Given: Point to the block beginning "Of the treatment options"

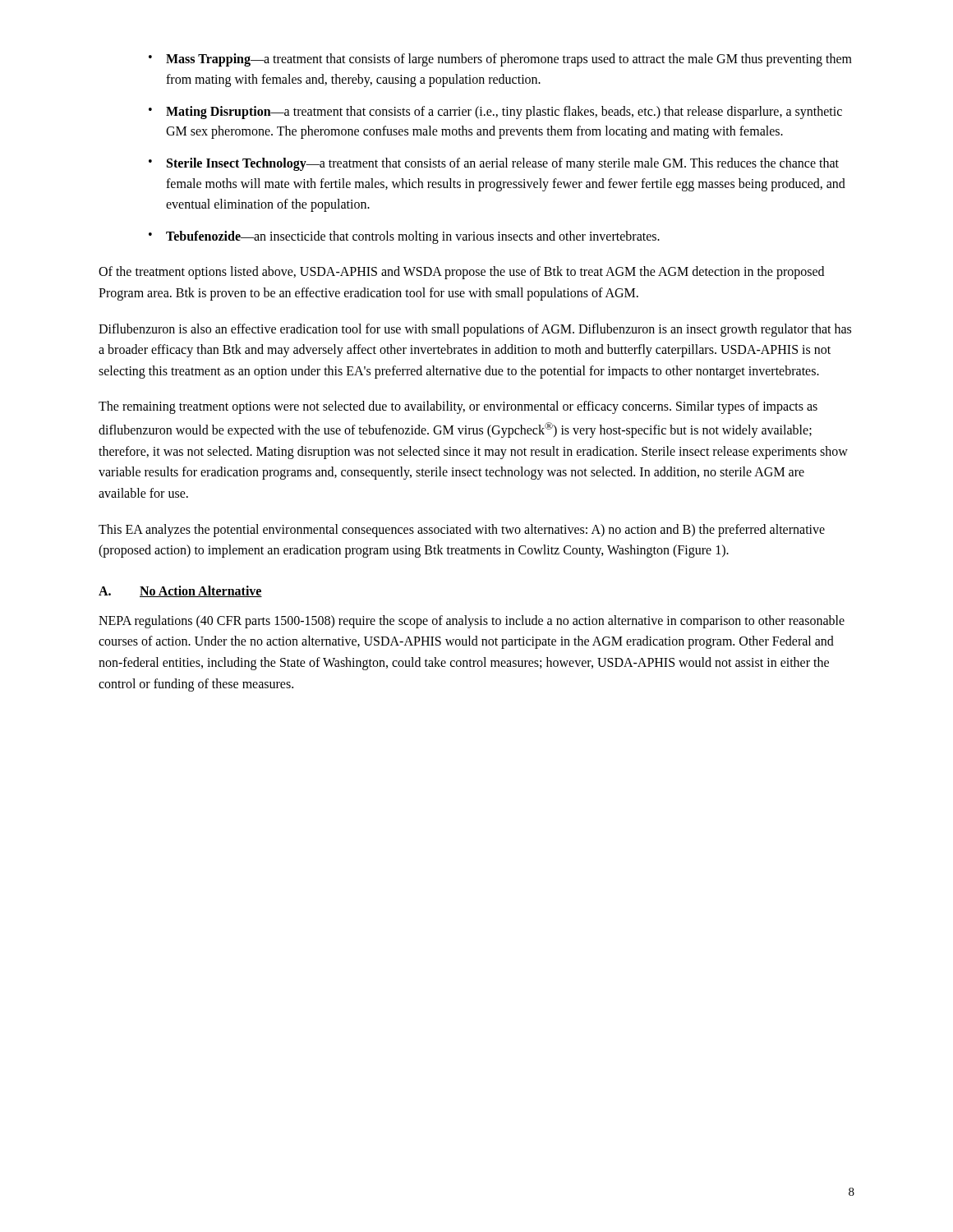Looking at the screenshot, I should 462,282.
